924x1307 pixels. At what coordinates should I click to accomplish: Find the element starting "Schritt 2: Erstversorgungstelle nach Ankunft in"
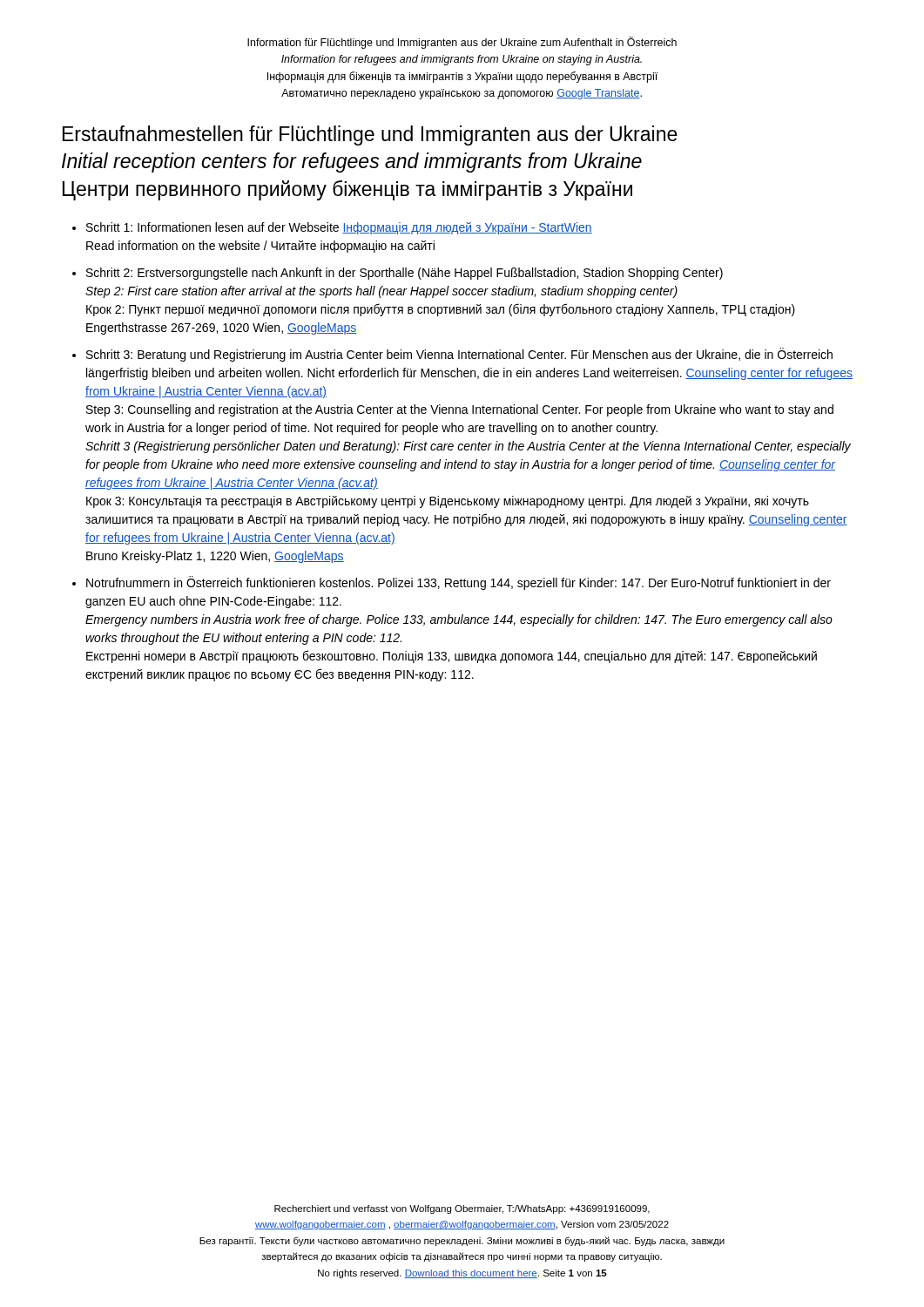tap(440, 300)
